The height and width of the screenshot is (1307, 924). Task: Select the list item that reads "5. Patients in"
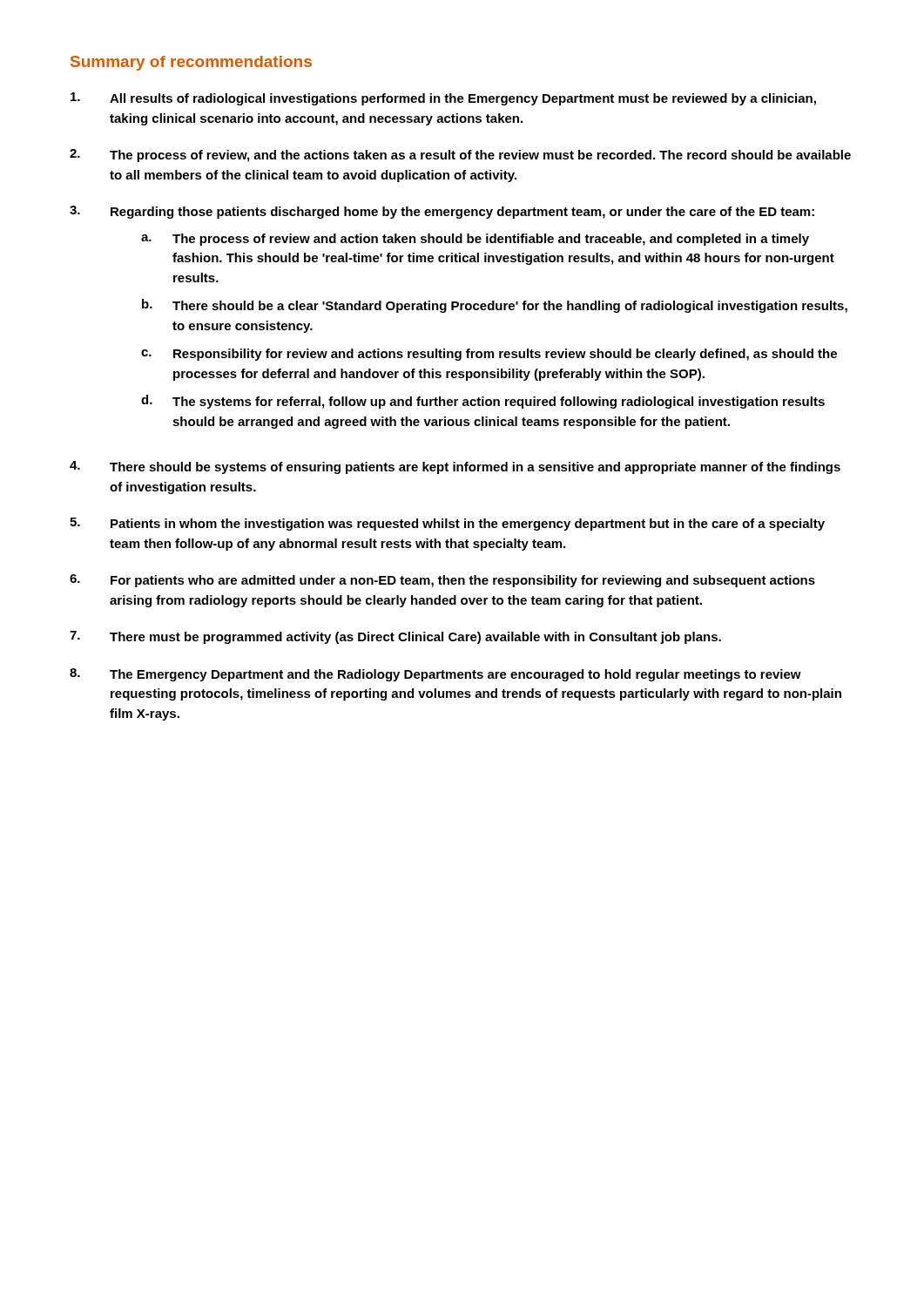[x=462, y=534]
